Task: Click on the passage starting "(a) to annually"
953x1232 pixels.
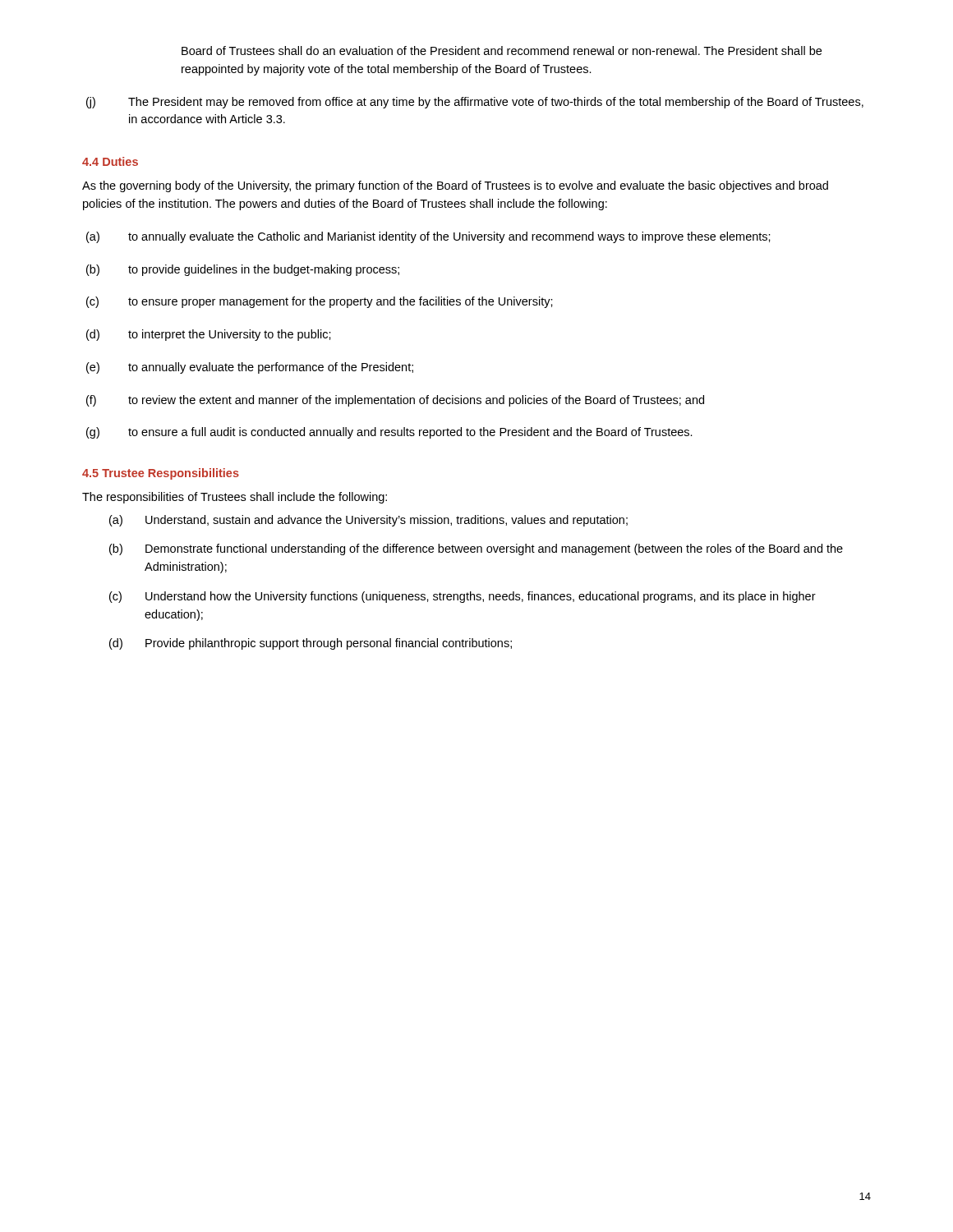Action: click(476, 237)
